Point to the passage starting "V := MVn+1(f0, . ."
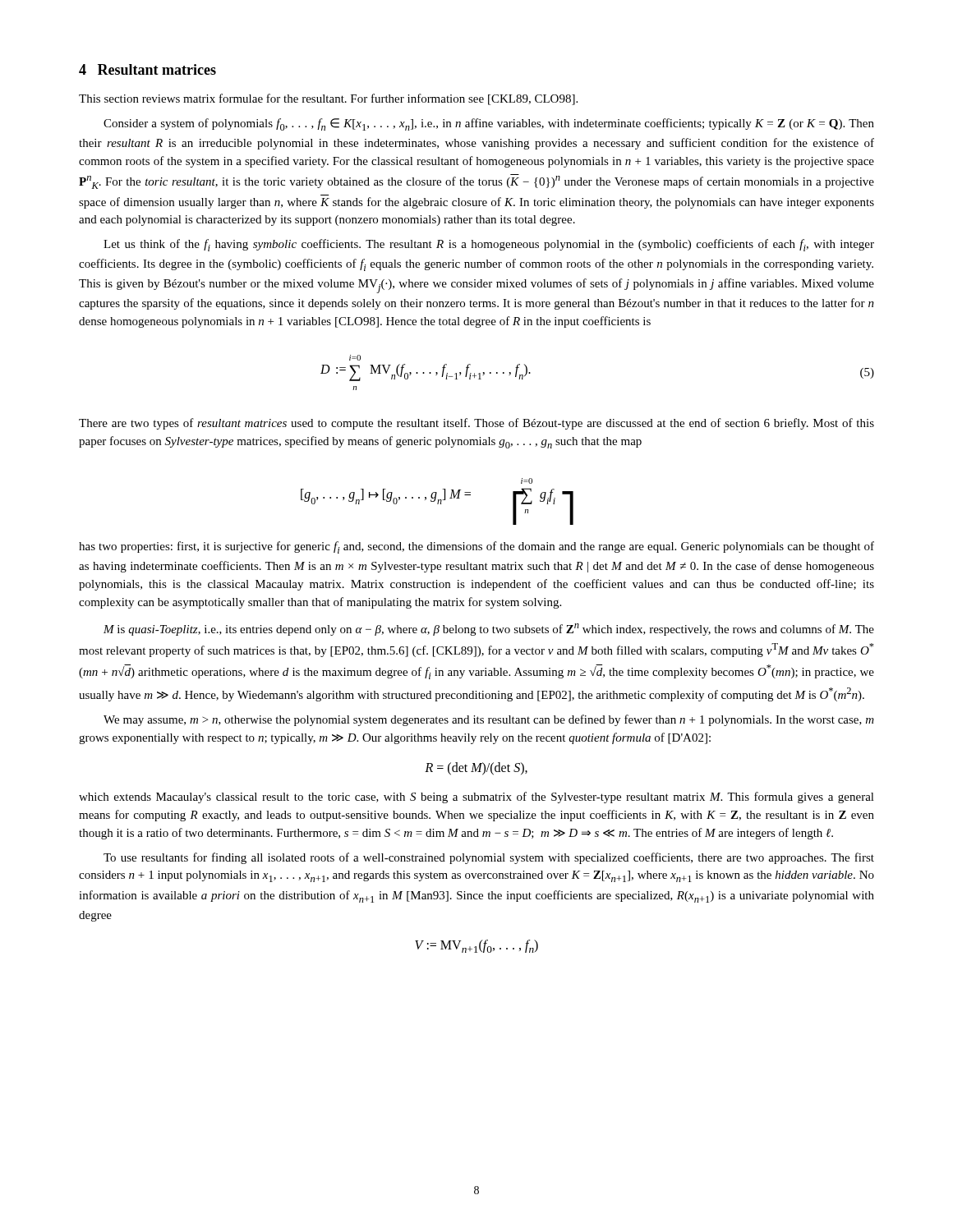Image resolution: width=953 pixels, height=1232 pixels. pos(476,947)
